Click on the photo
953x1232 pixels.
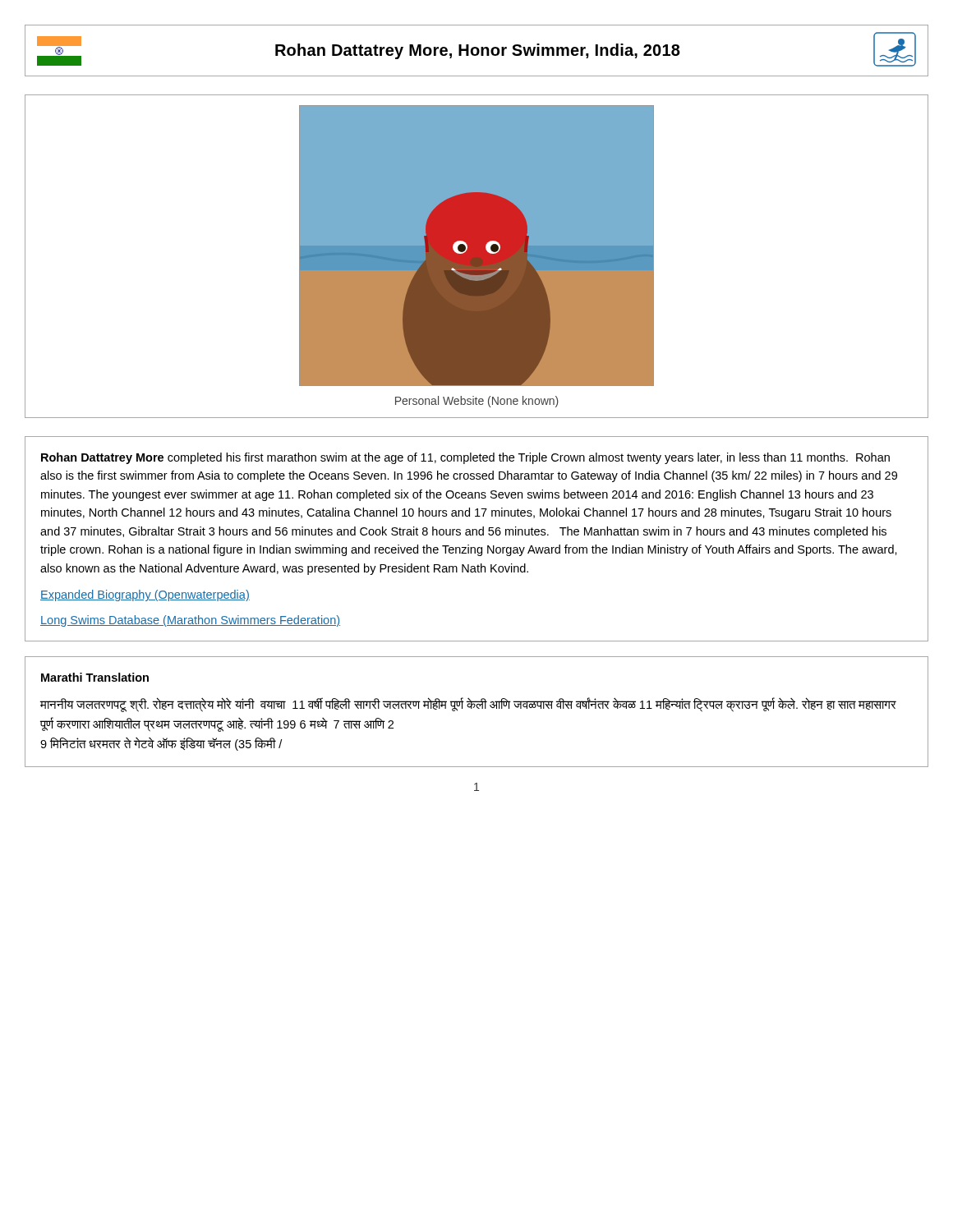pyautogui.click(x=476, y=256)
